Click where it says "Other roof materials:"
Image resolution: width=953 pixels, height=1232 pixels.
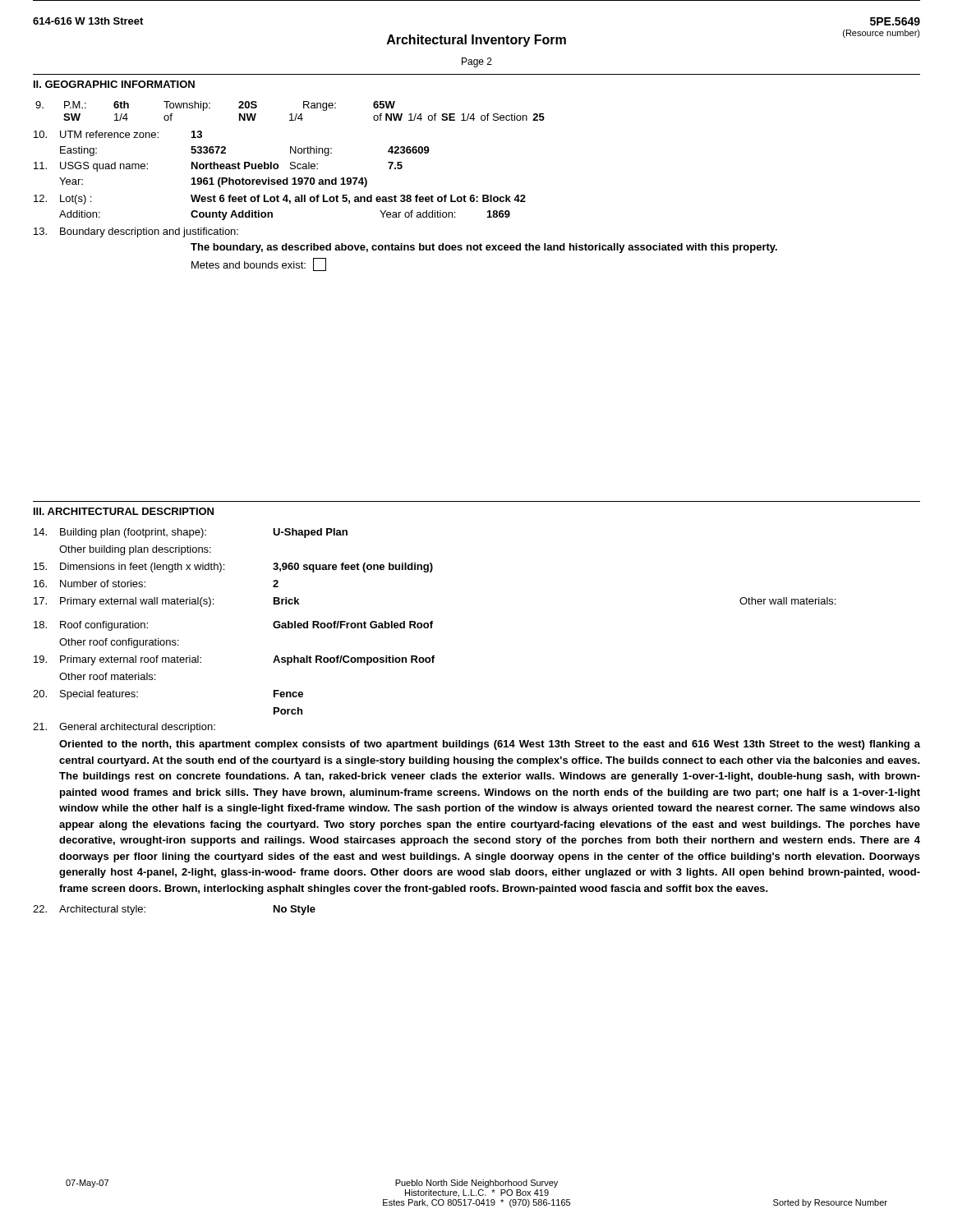pos(166,676)
